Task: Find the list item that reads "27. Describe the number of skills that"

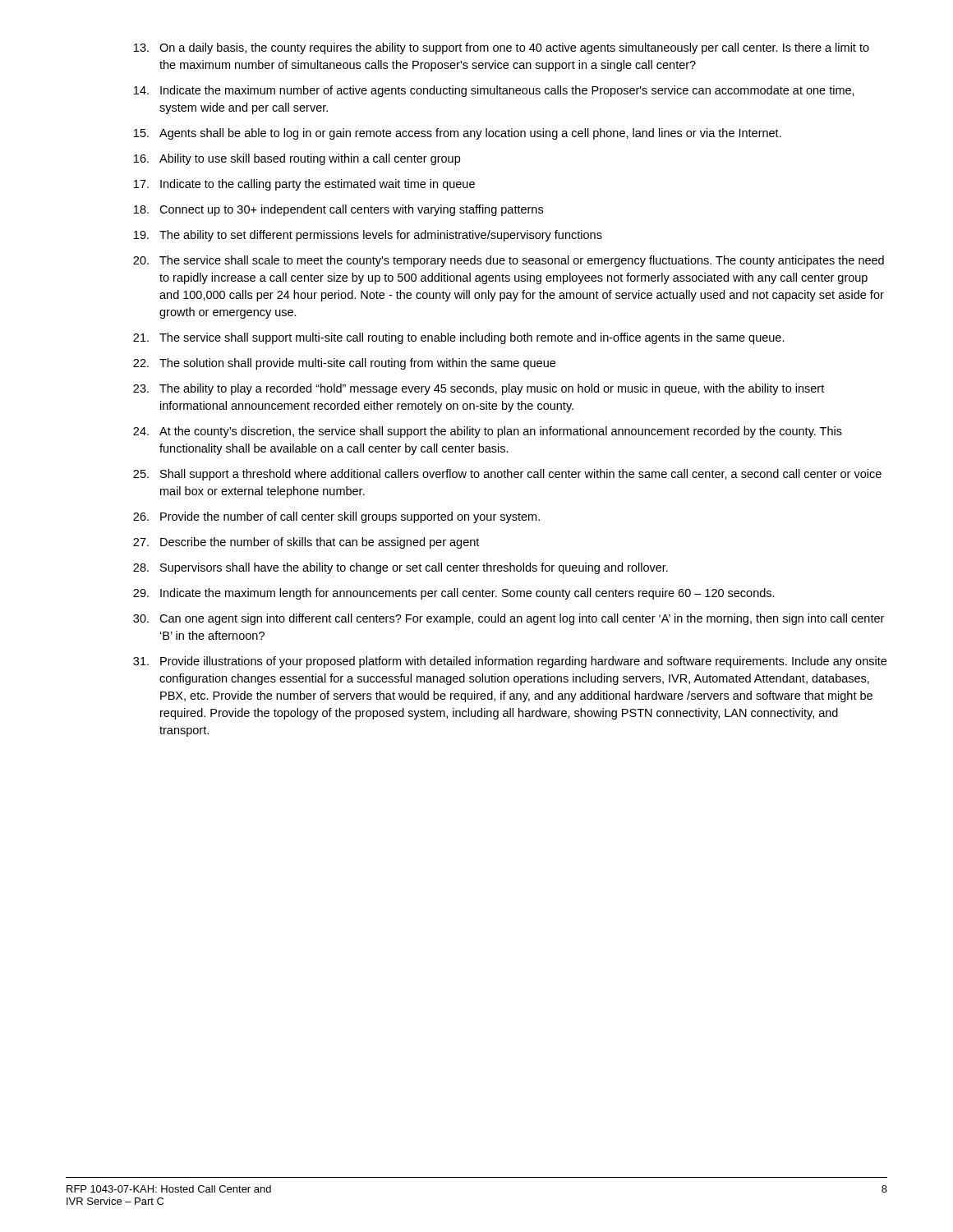Action: click(x=306, y=543)
